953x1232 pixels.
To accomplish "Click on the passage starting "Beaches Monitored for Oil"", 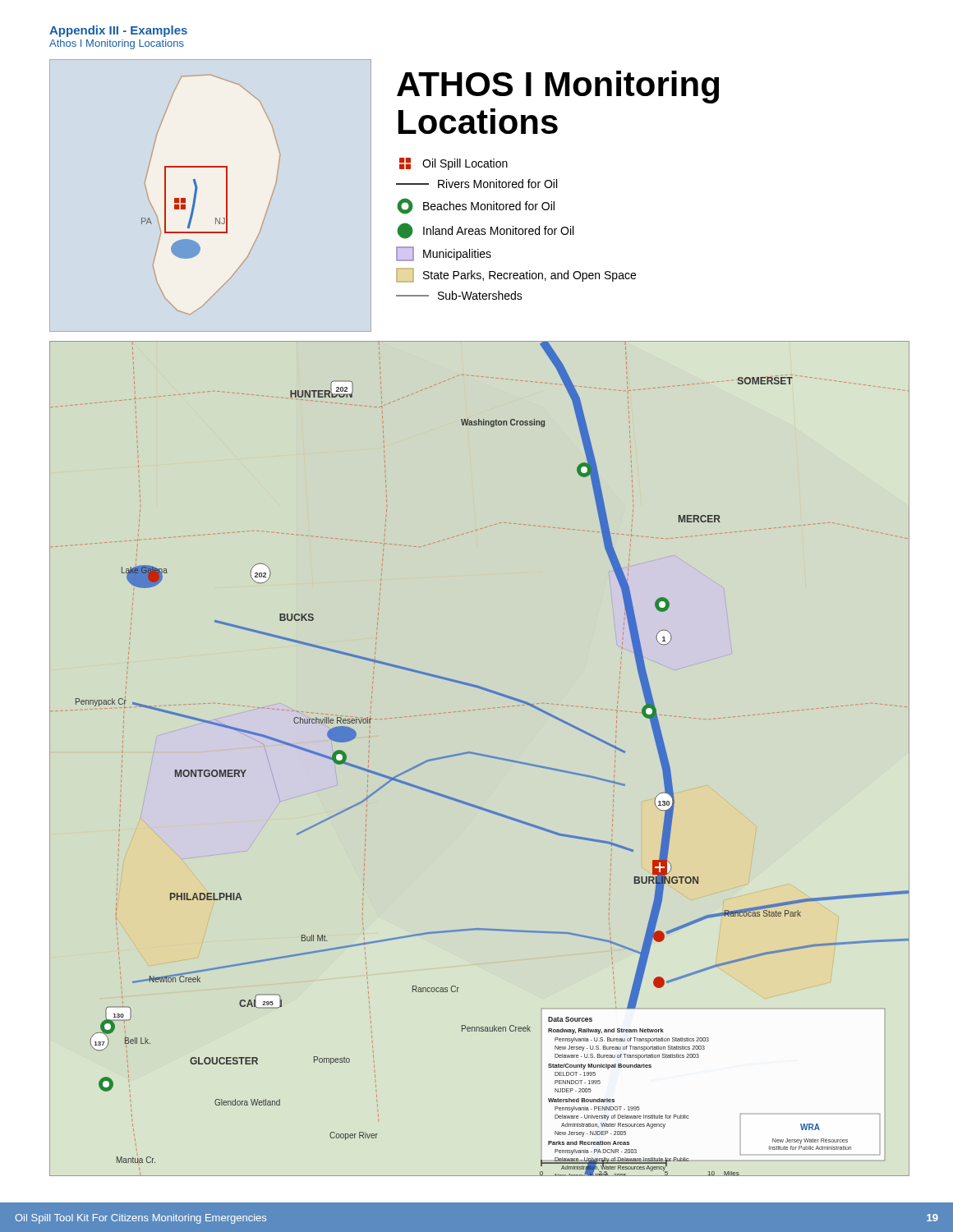I will click(476, 206).
